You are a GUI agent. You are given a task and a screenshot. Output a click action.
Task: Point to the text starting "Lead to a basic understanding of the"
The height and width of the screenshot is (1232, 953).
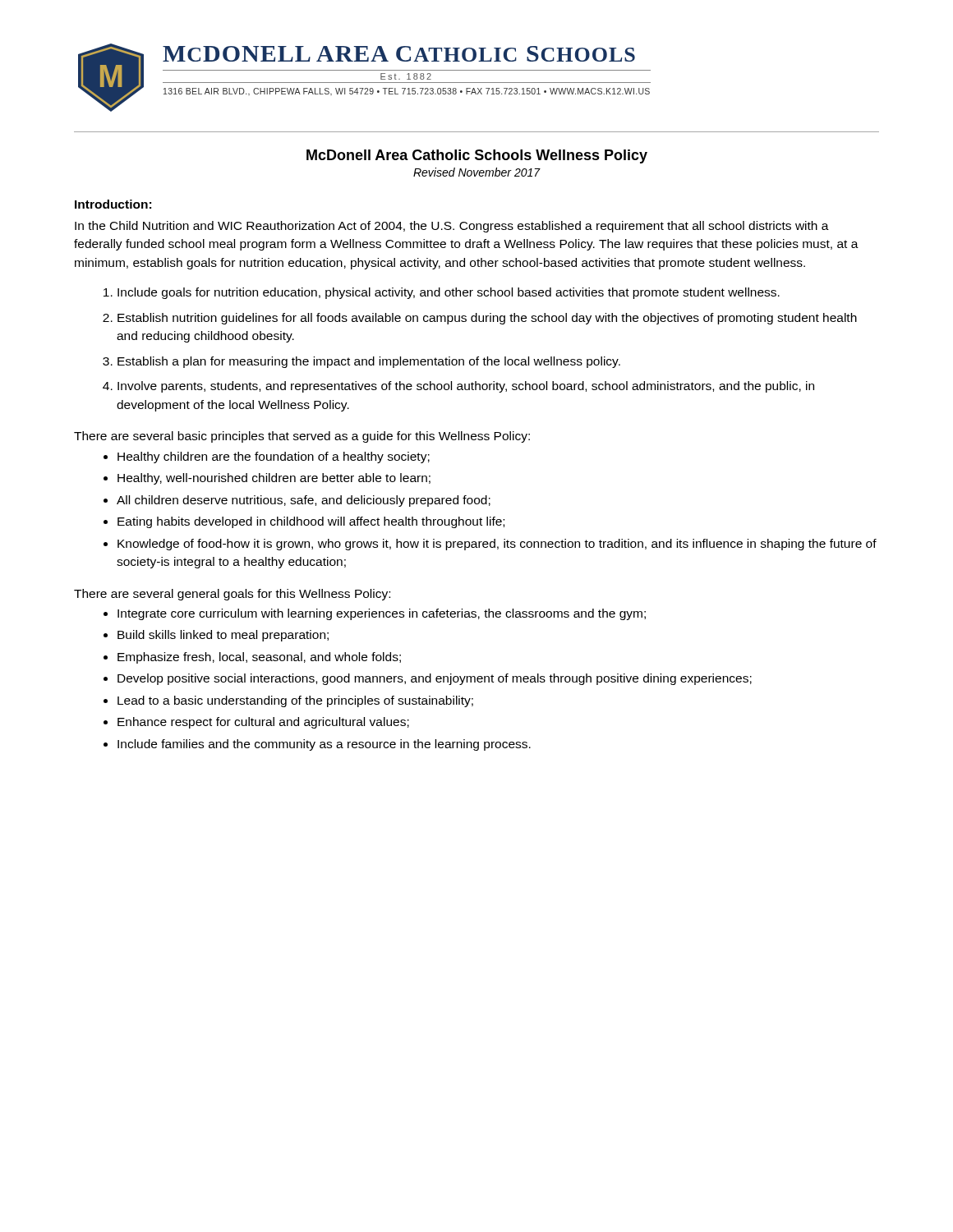click(295, 700)
